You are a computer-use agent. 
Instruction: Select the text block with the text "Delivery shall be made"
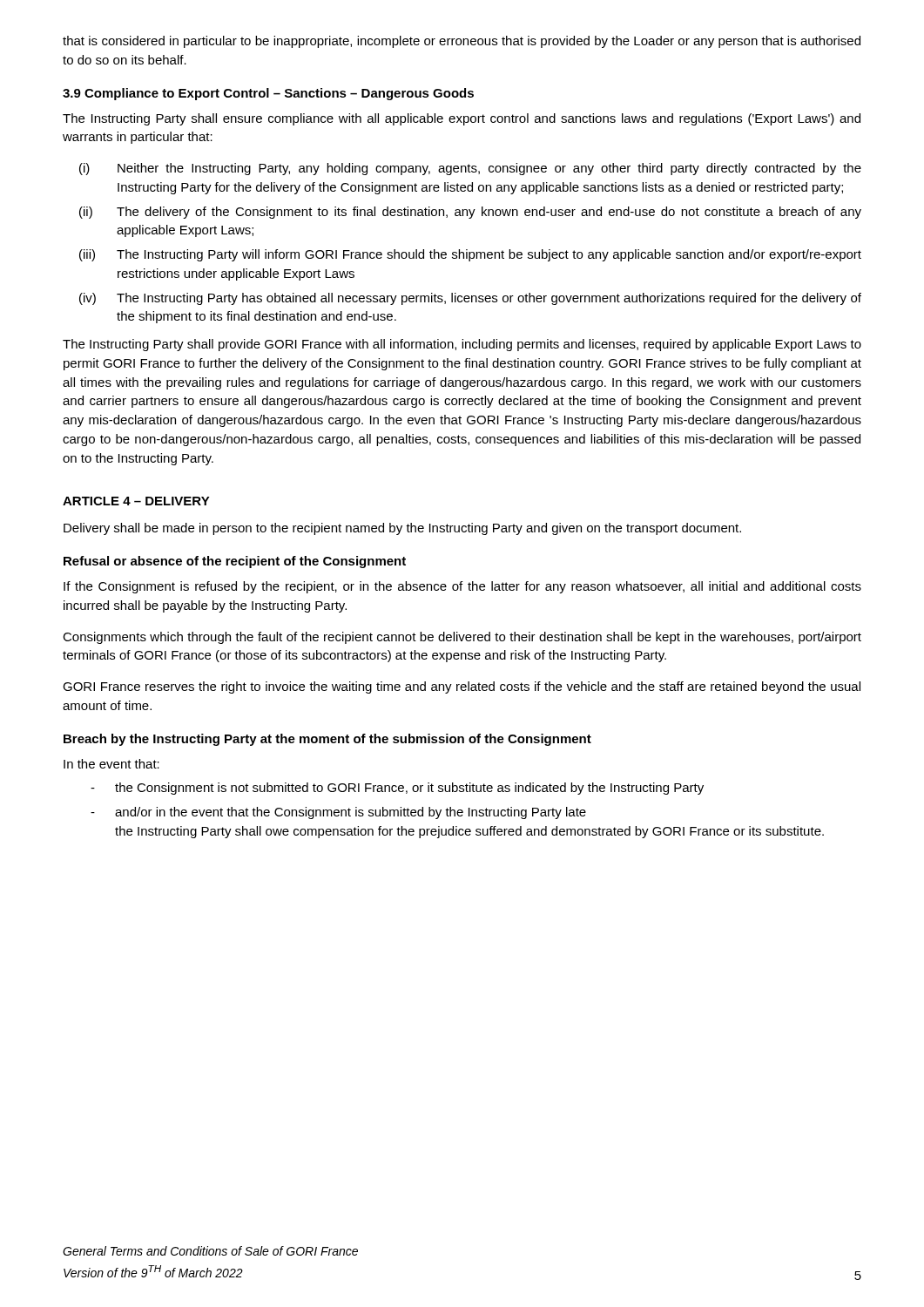pos(403,528)
